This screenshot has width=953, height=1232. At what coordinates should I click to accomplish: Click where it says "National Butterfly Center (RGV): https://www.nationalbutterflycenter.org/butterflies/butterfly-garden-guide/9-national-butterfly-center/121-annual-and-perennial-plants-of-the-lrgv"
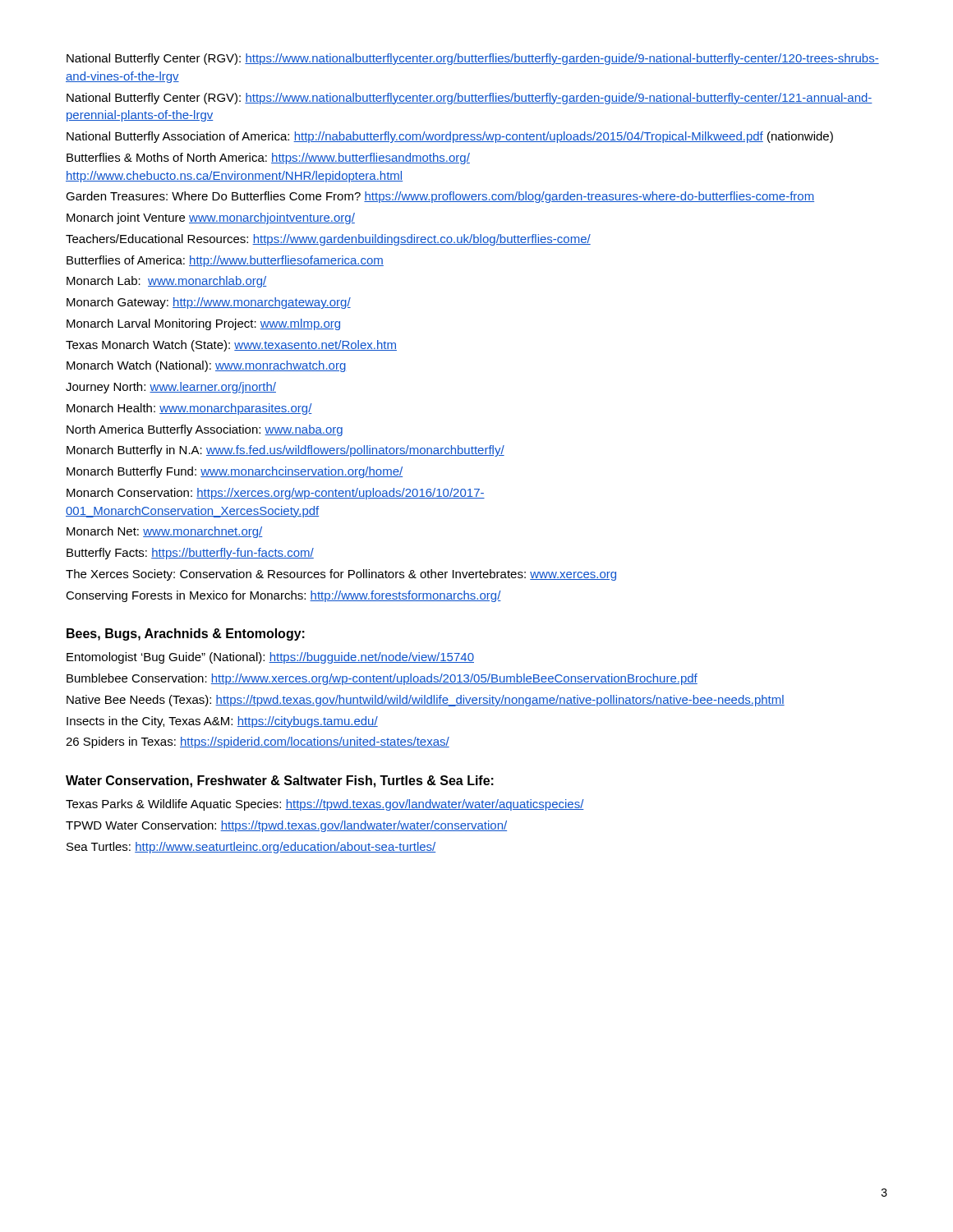[469, 106]
